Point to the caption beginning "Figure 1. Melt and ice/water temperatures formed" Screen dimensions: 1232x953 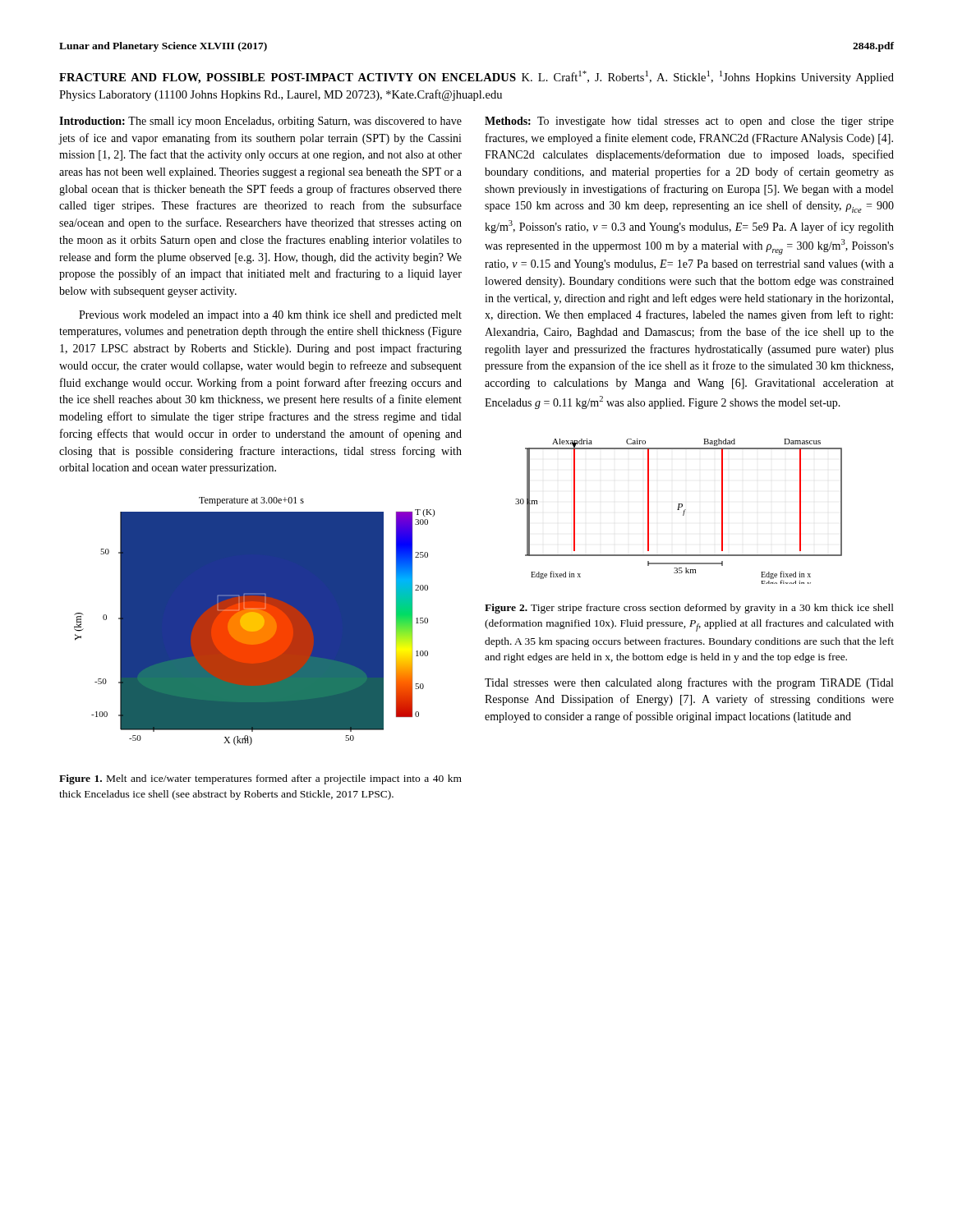click(260, 786)
